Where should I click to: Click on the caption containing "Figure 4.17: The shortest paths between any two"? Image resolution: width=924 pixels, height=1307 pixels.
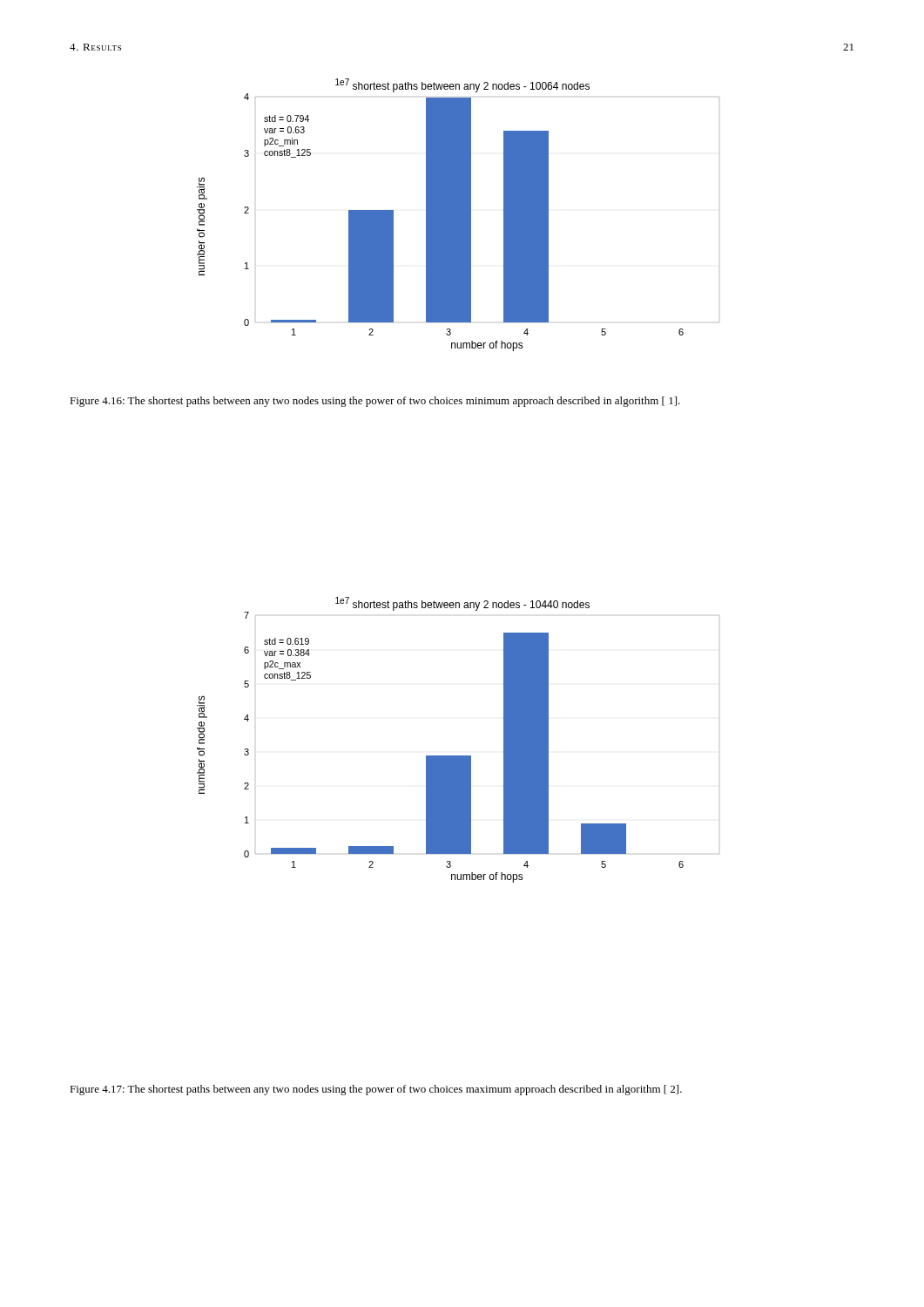376,1089
